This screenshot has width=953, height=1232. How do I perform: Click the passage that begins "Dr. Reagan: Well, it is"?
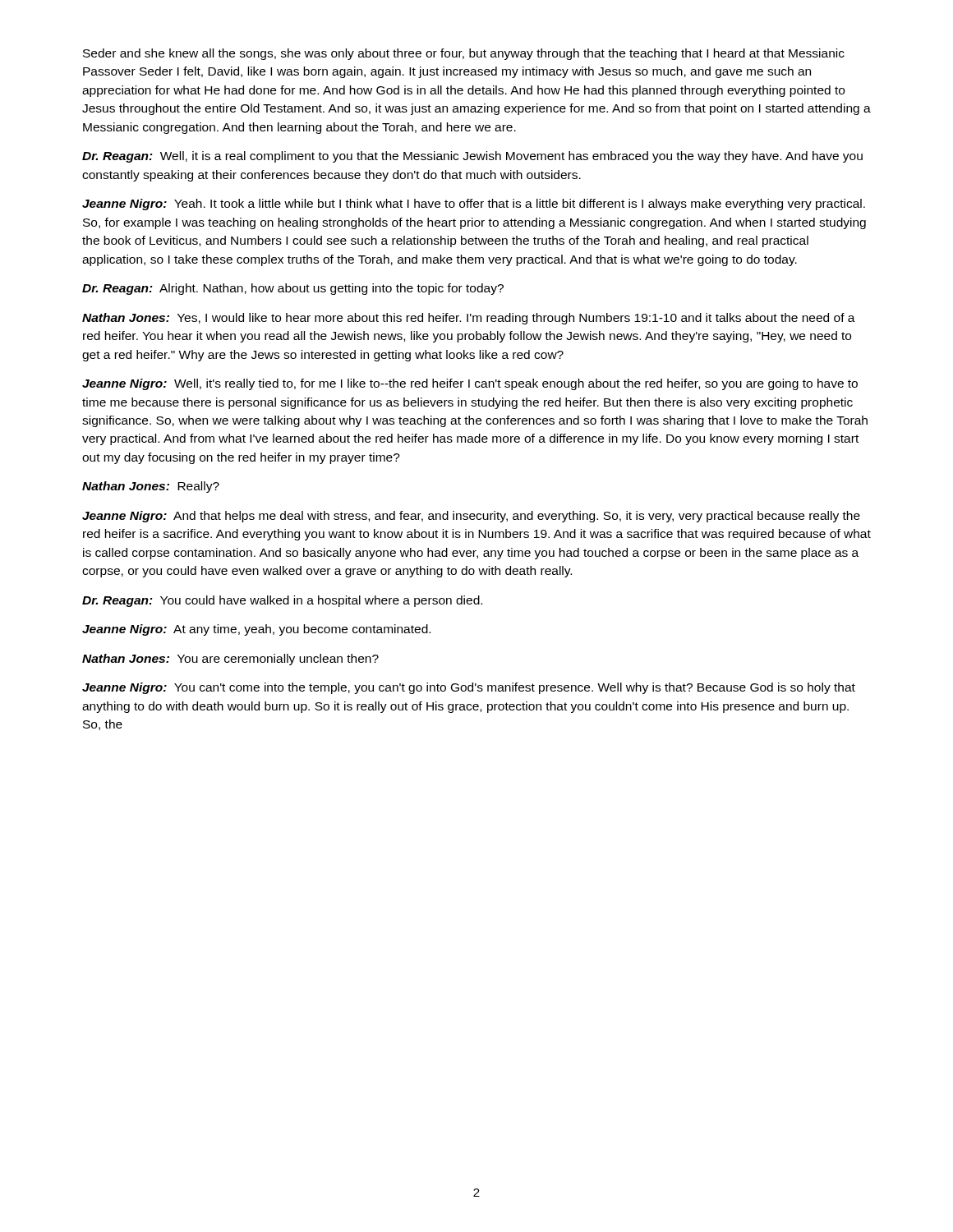coord(476,166)
